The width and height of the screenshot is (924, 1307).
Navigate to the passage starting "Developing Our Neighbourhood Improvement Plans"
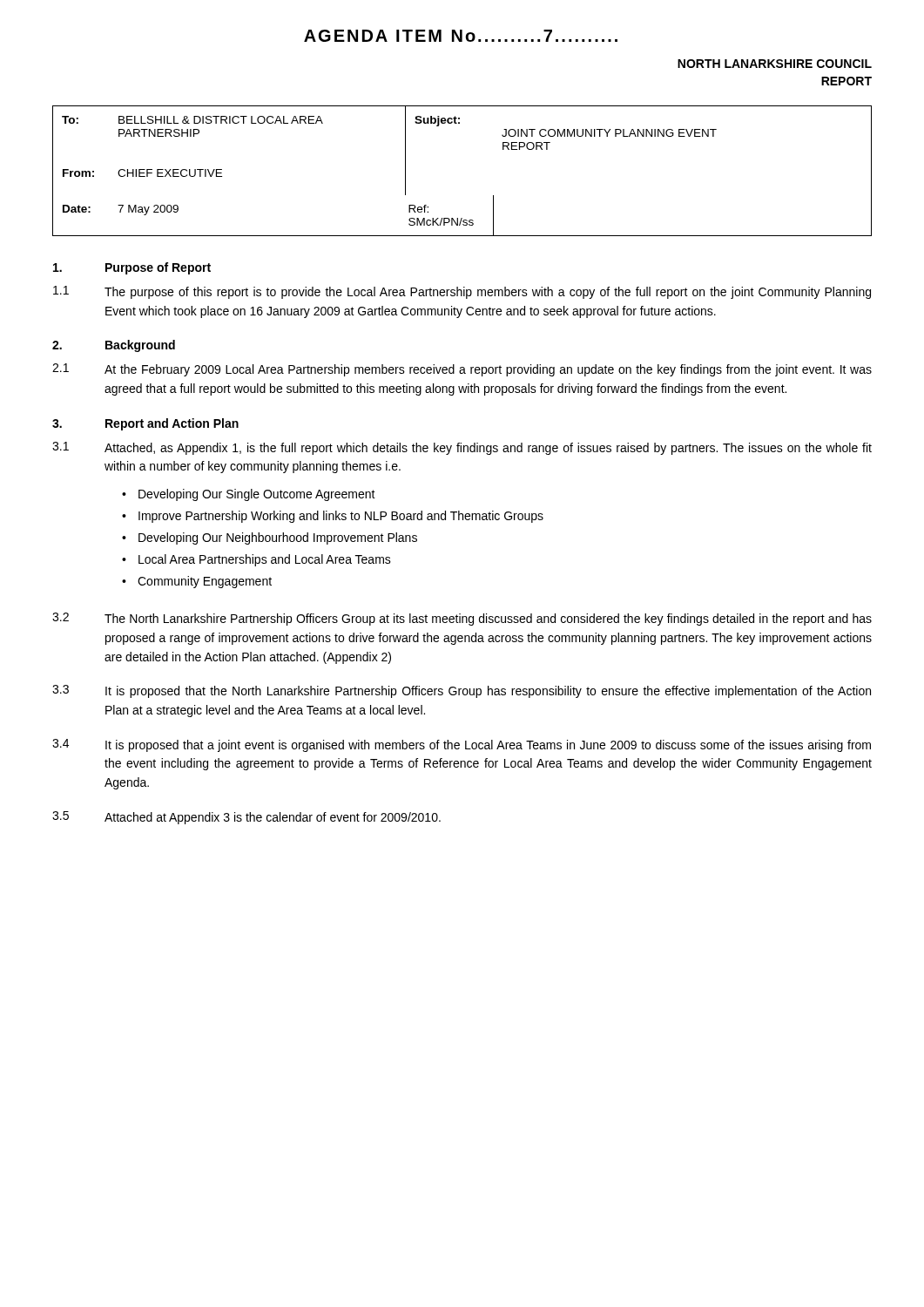(x=278, y=538)
